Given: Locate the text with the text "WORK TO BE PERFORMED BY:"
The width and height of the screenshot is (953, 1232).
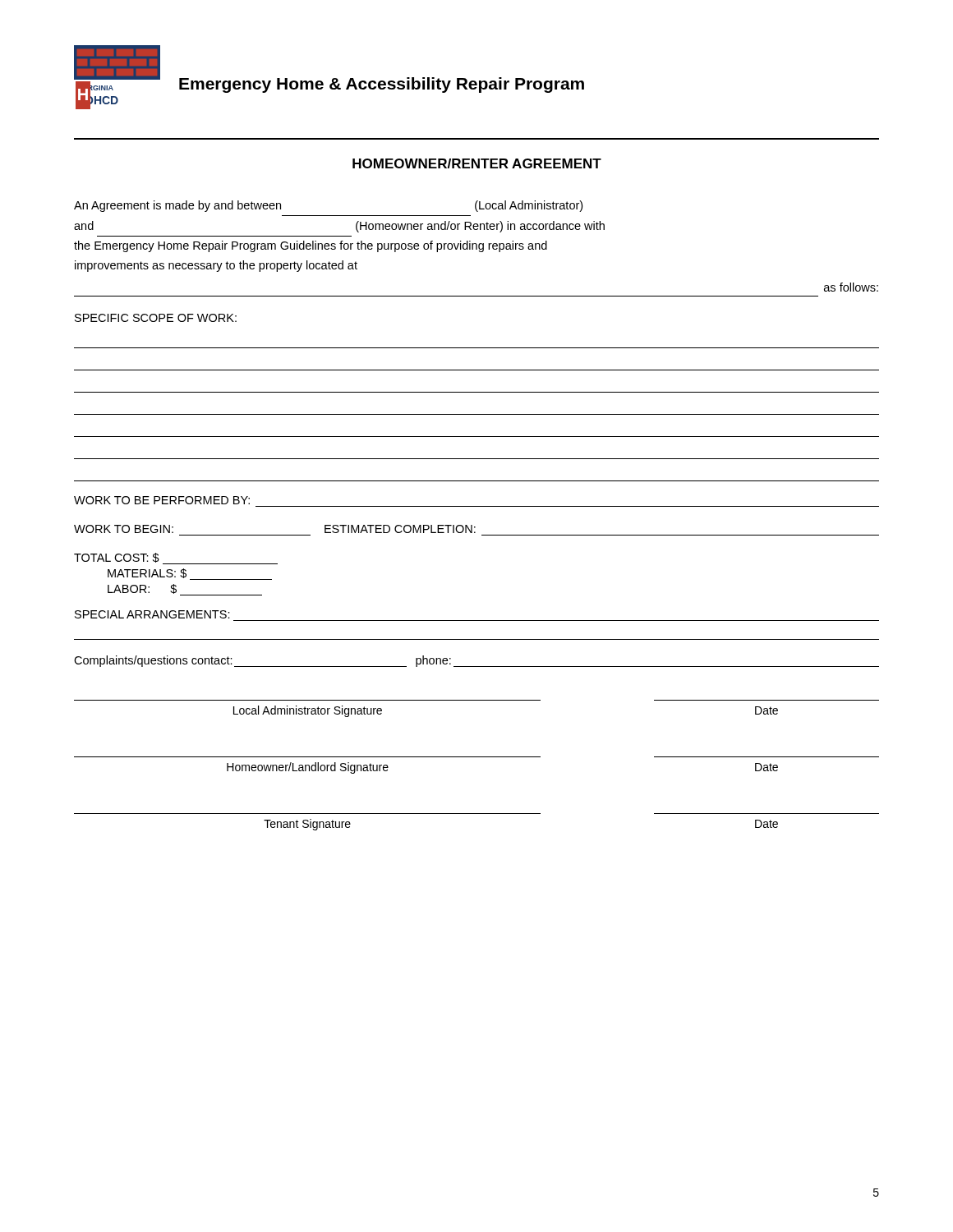Looking at the screenshot, I should tap(476, 500).
